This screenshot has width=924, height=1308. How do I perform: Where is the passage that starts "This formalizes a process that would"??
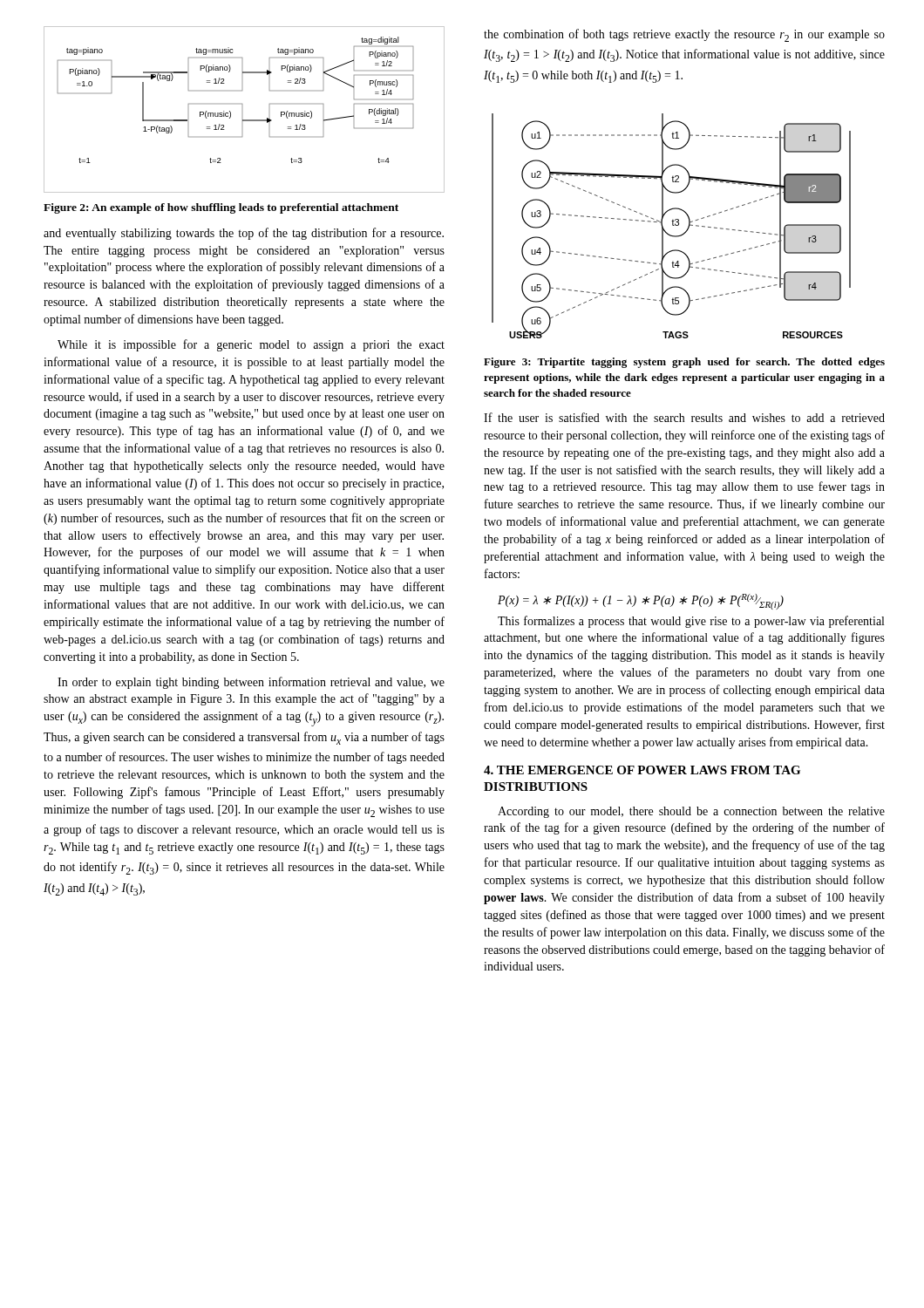click(684, 682)
